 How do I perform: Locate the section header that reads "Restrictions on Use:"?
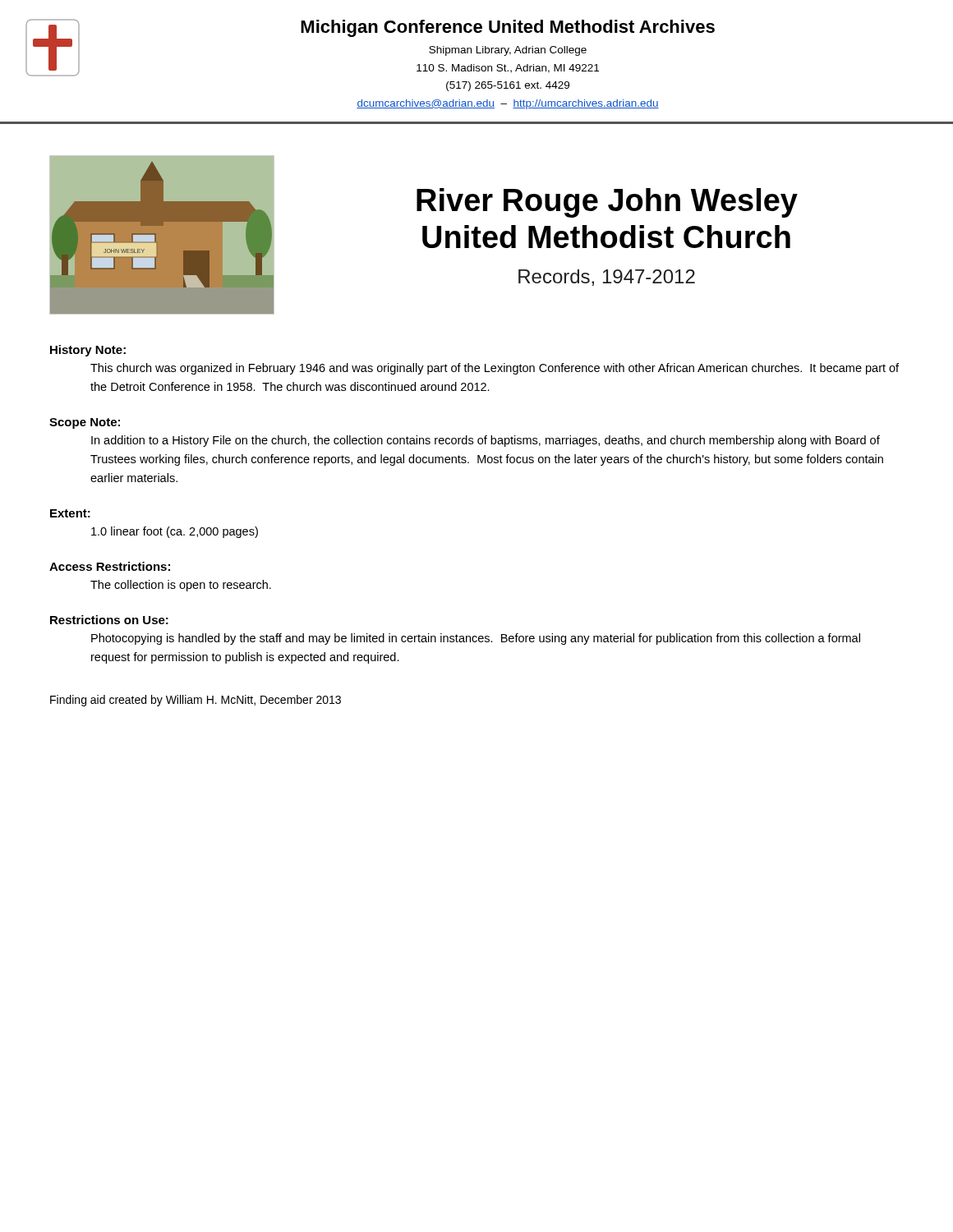pyautogui.click(x=109, y=619)
